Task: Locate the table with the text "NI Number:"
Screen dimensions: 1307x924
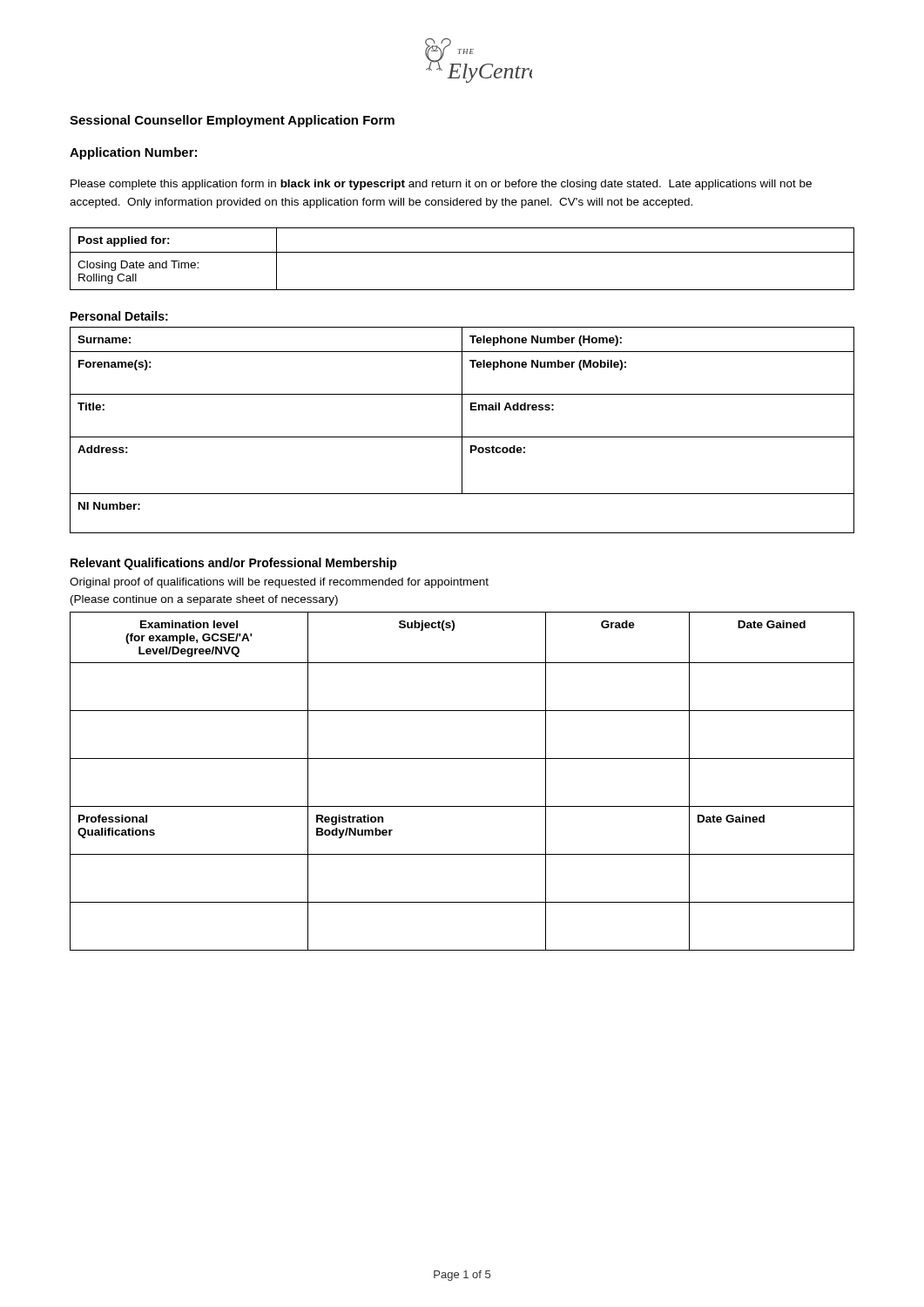Action: pyautogui.click(x=462, y=430)
